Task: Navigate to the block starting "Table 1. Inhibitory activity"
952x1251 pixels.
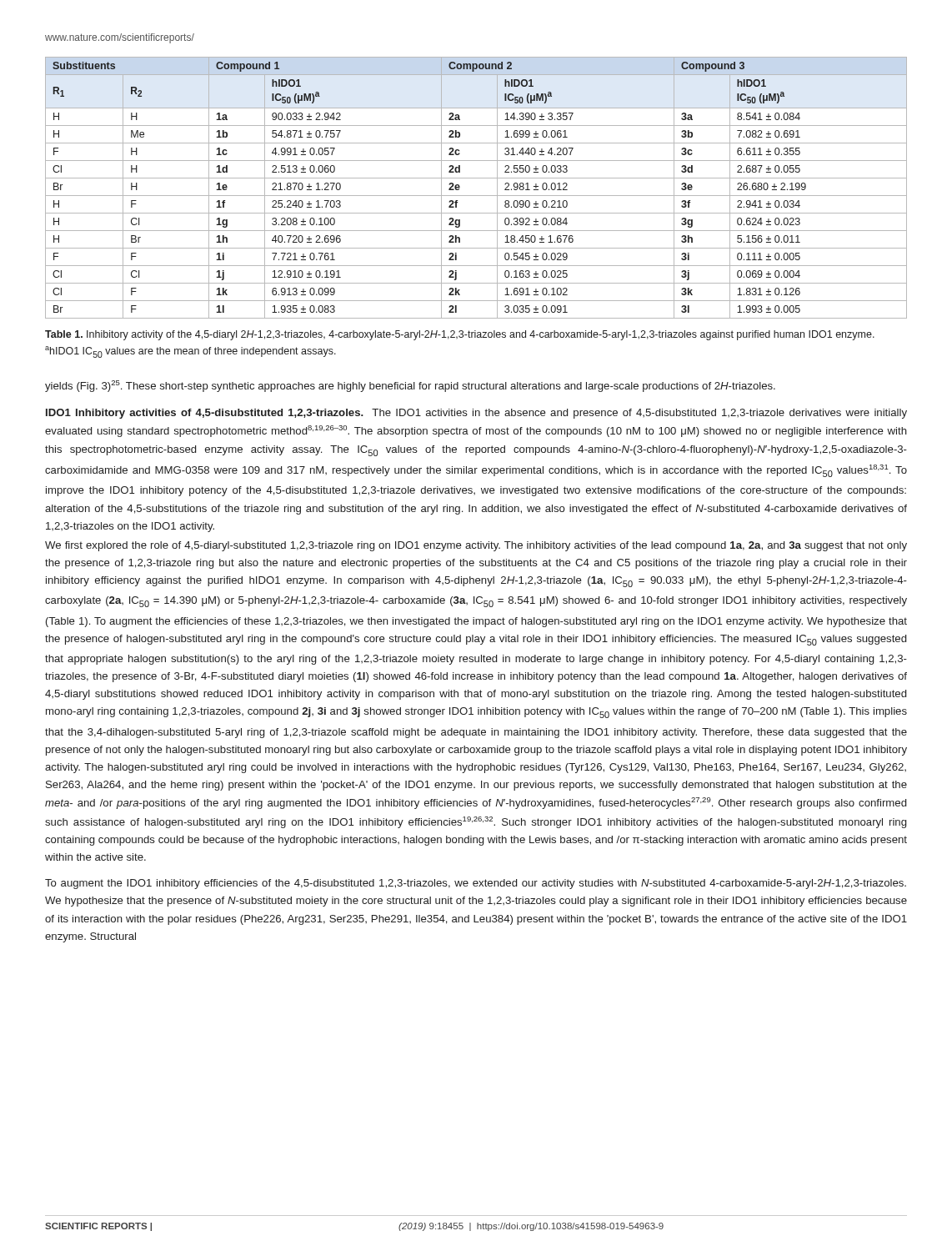Action: pyautogui.click(x=460, y=344)
